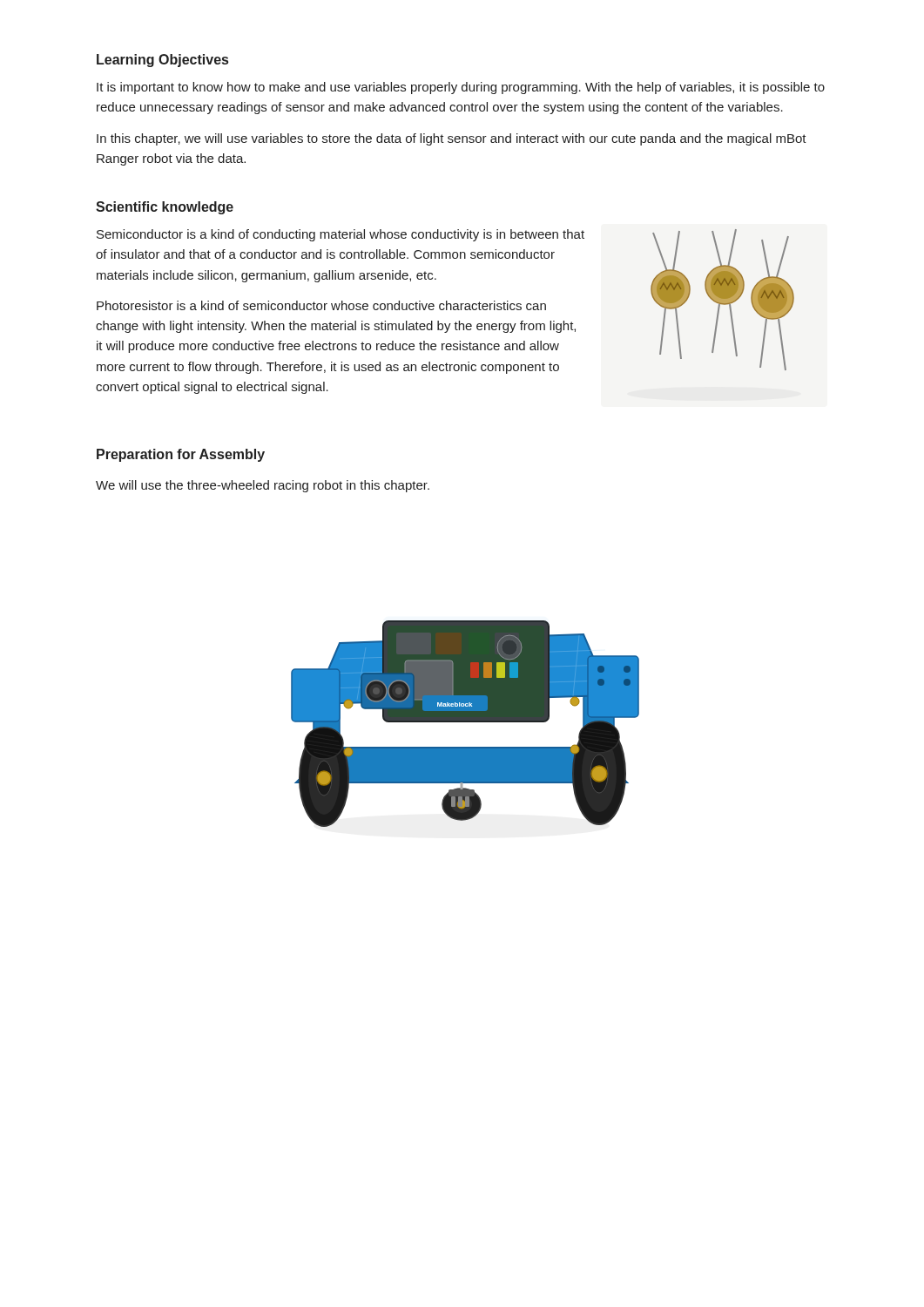Where is the passage that starts "We will use the three-wheeled"?
This screenshot has width=924, height=1307.
[x=263, y=485]
